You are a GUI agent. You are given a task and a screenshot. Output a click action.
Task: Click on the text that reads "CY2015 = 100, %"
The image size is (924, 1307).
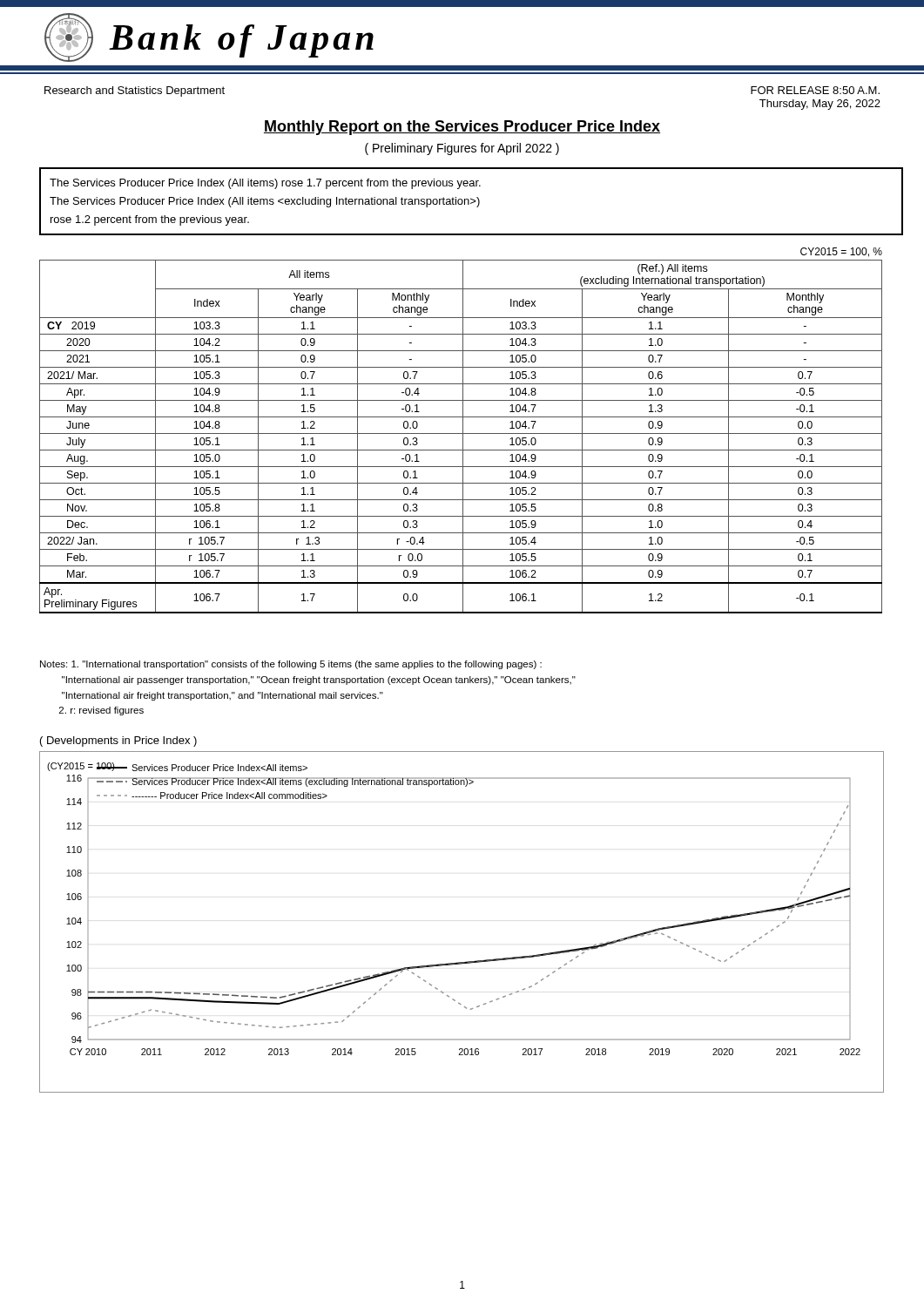841,252
